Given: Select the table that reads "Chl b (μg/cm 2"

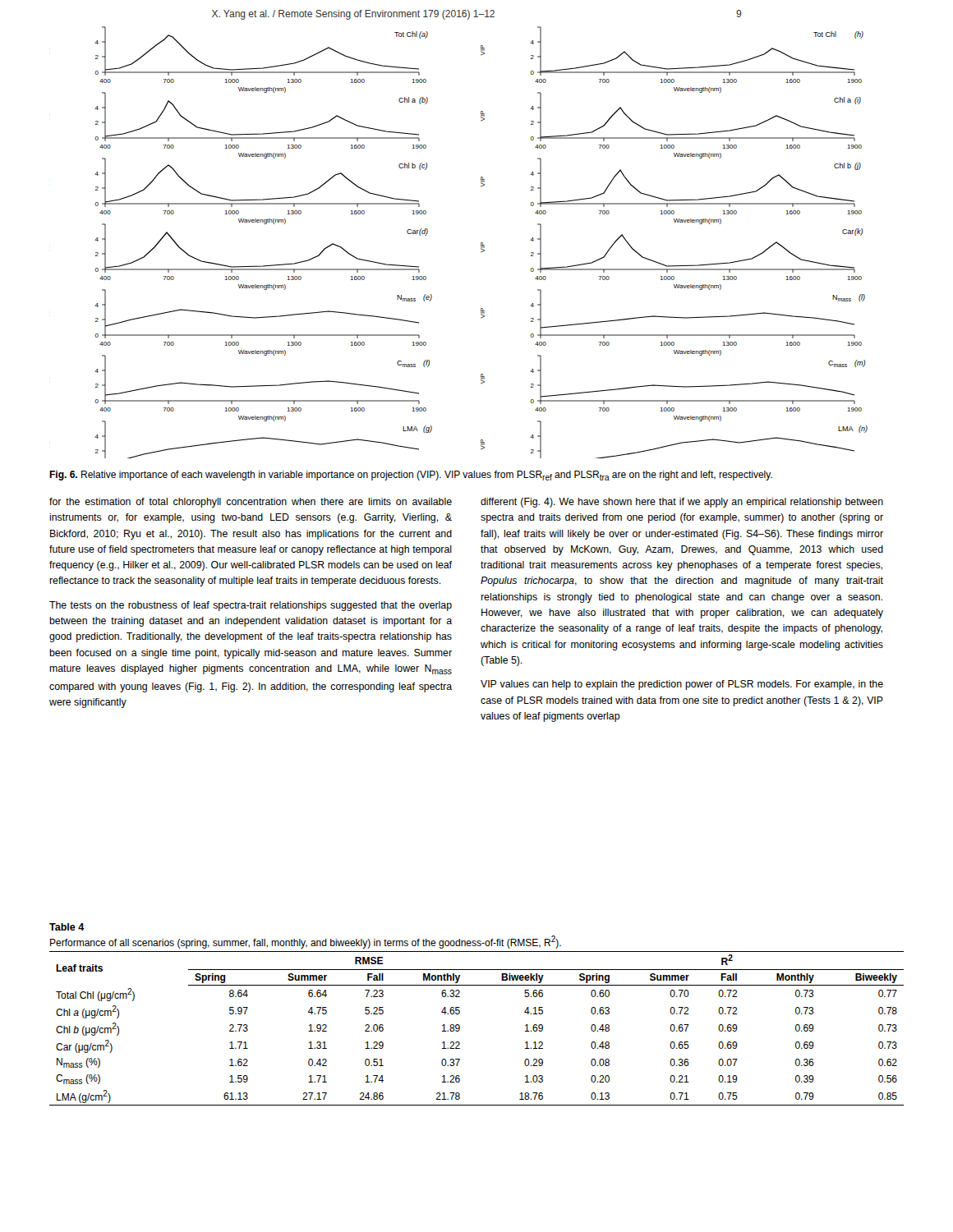Looking at the screenshot, I should click(x=476, y=1028).
